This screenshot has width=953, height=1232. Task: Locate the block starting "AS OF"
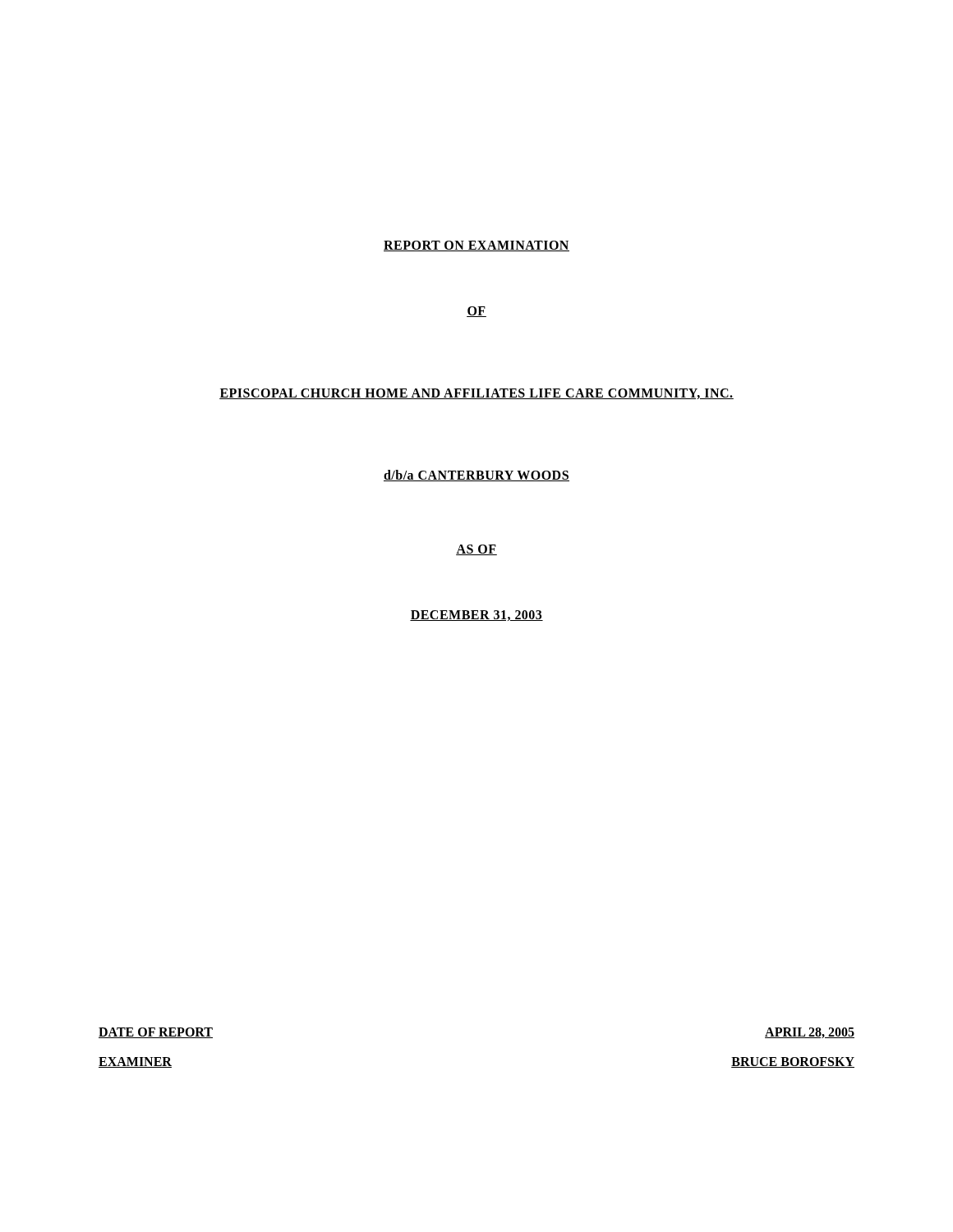tap(476, 549)
